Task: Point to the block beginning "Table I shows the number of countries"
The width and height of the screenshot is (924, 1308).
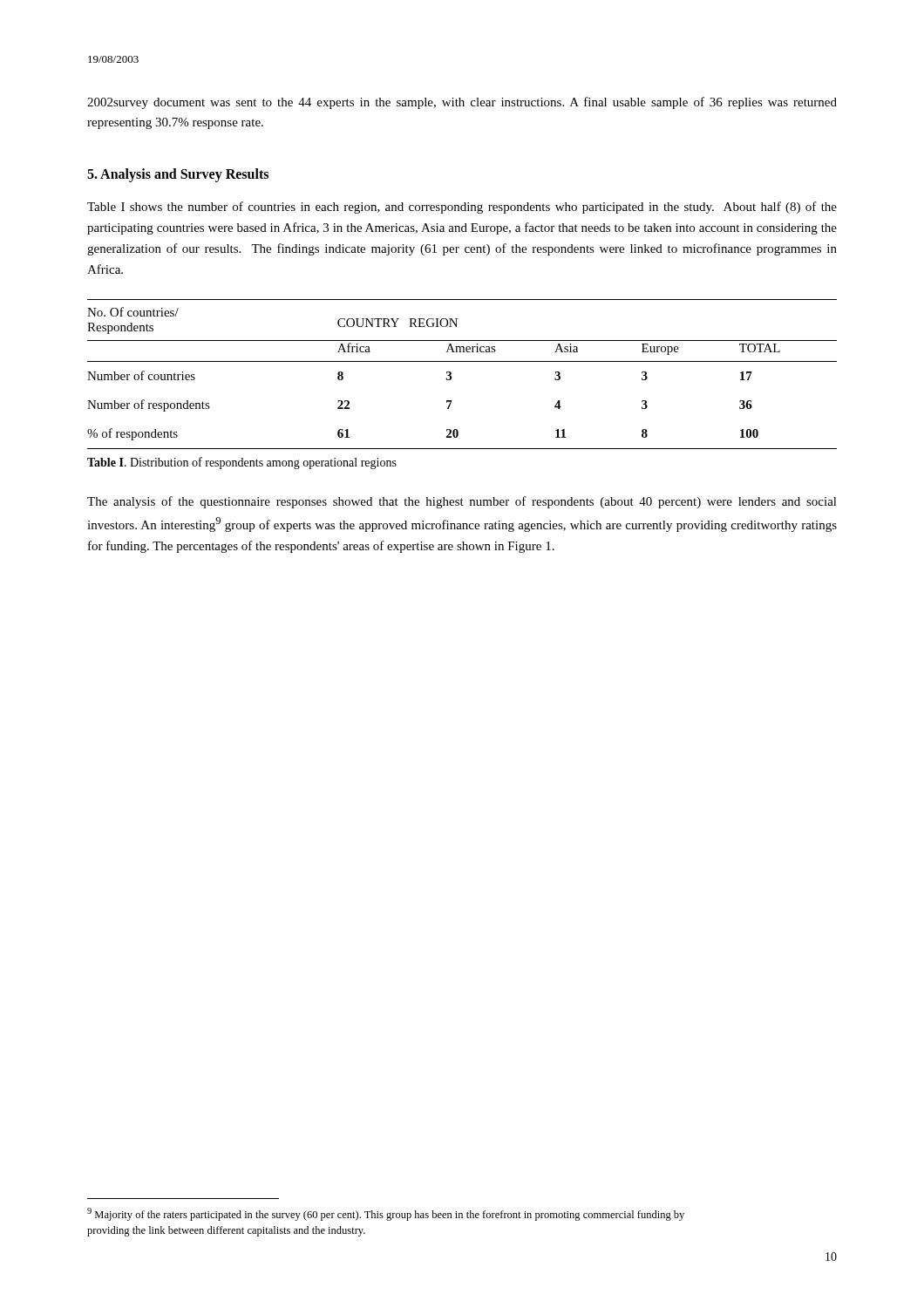Action: pyautogui.click(x=462, y=238)
